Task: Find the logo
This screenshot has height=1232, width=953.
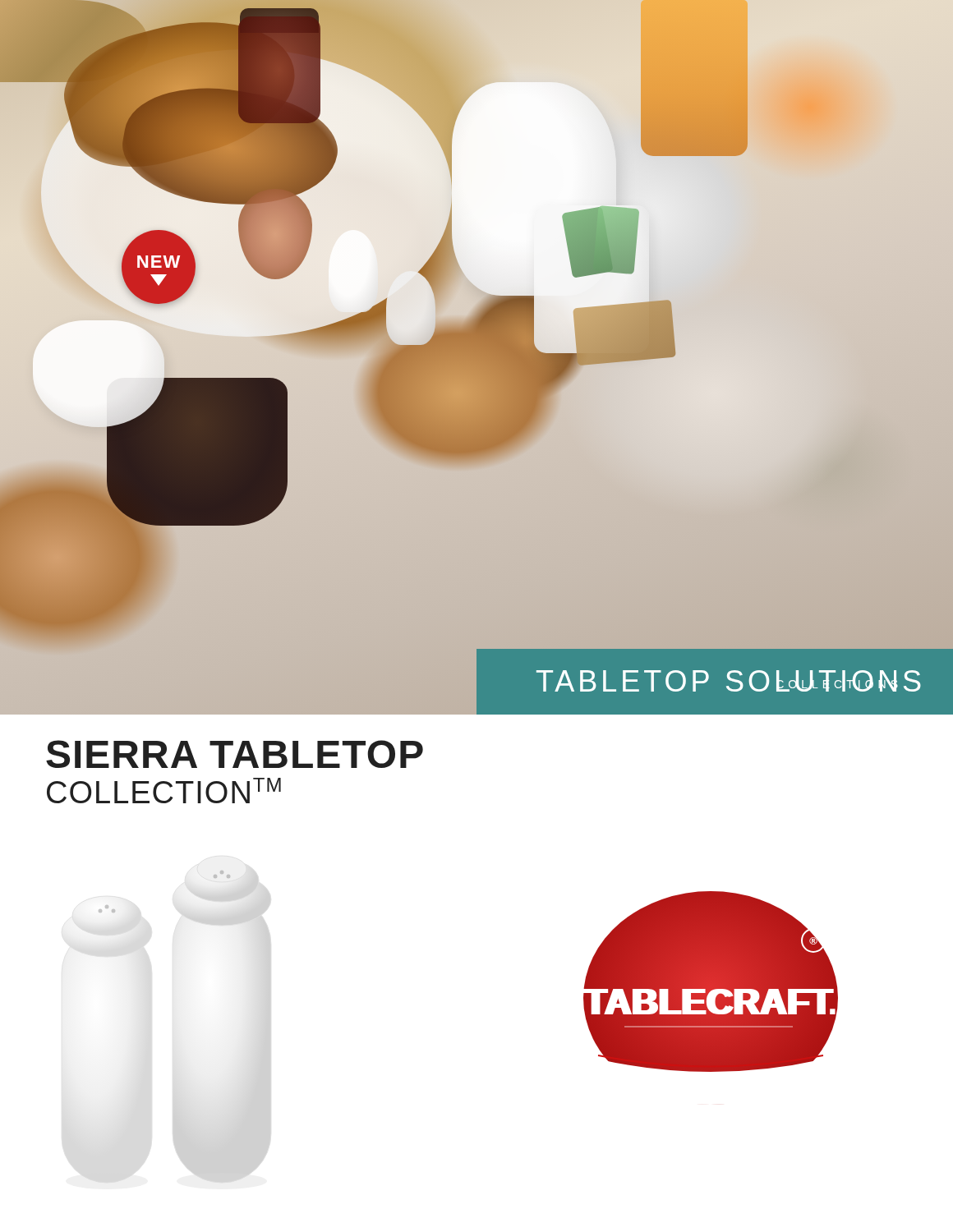Action: [x=711, y=1006]
